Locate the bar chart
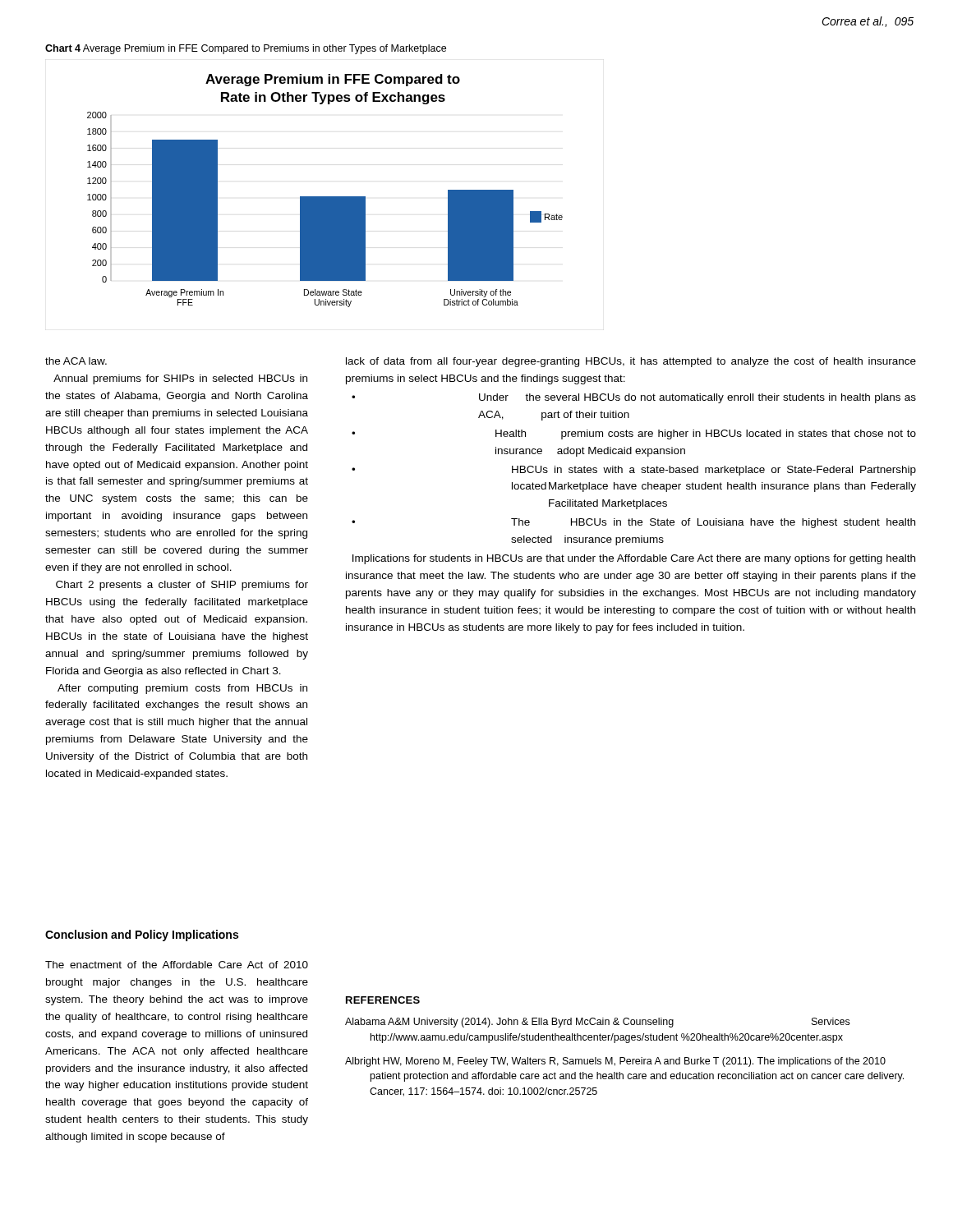 click(324, 195)
